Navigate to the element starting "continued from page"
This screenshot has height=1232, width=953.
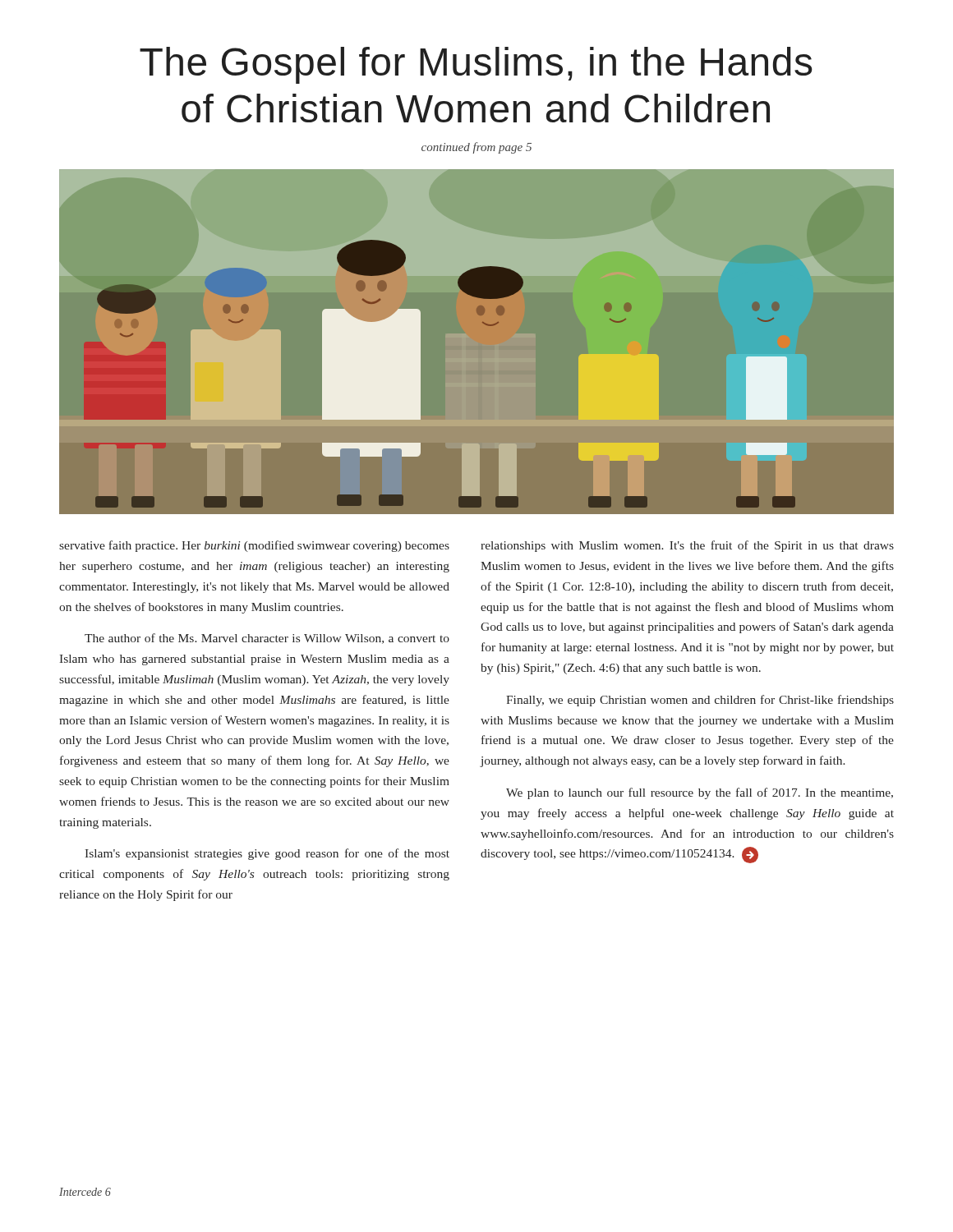pyautogui.click(x=476, y=147)
